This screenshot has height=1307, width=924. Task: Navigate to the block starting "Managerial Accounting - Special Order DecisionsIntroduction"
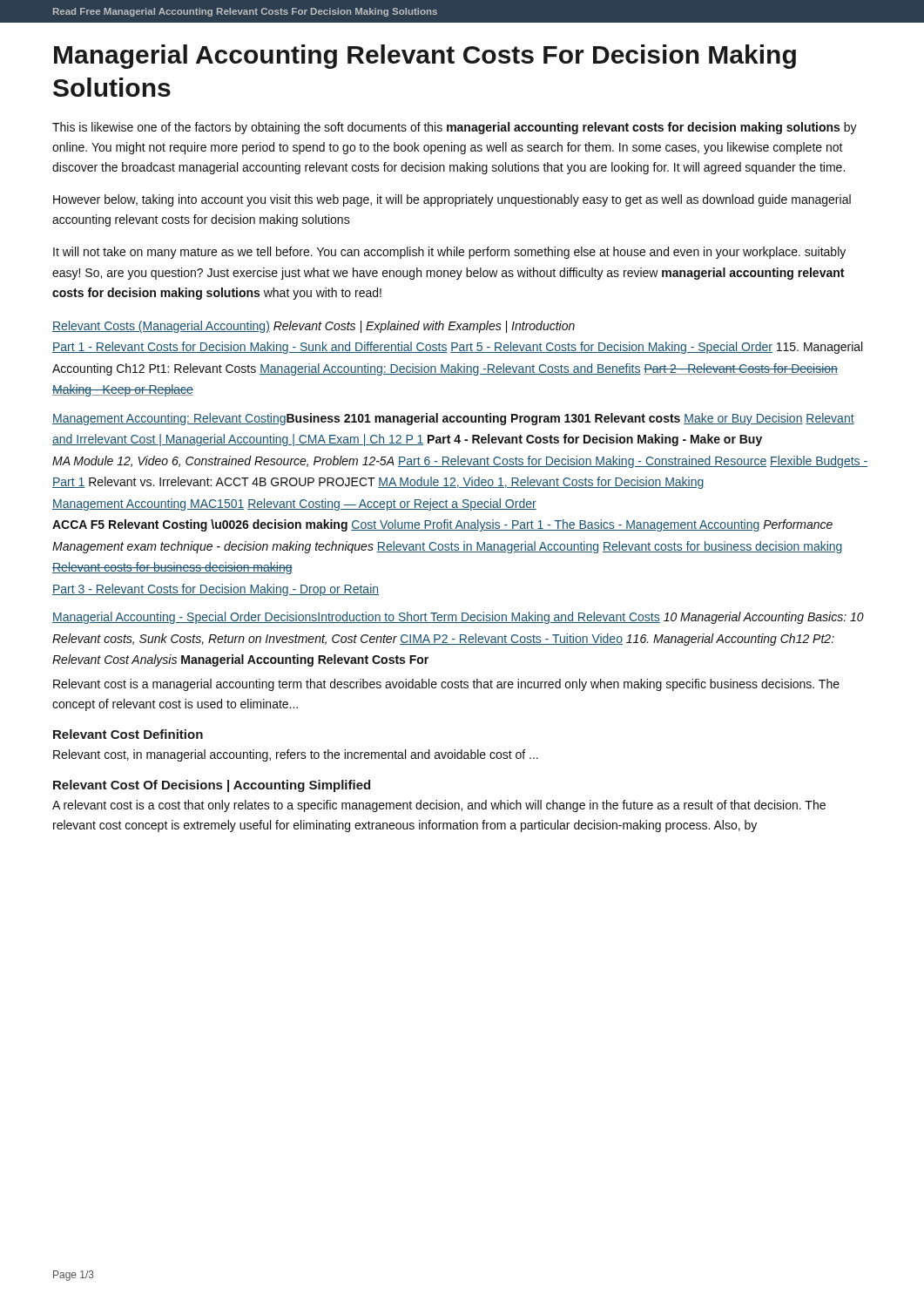(458, 638)
